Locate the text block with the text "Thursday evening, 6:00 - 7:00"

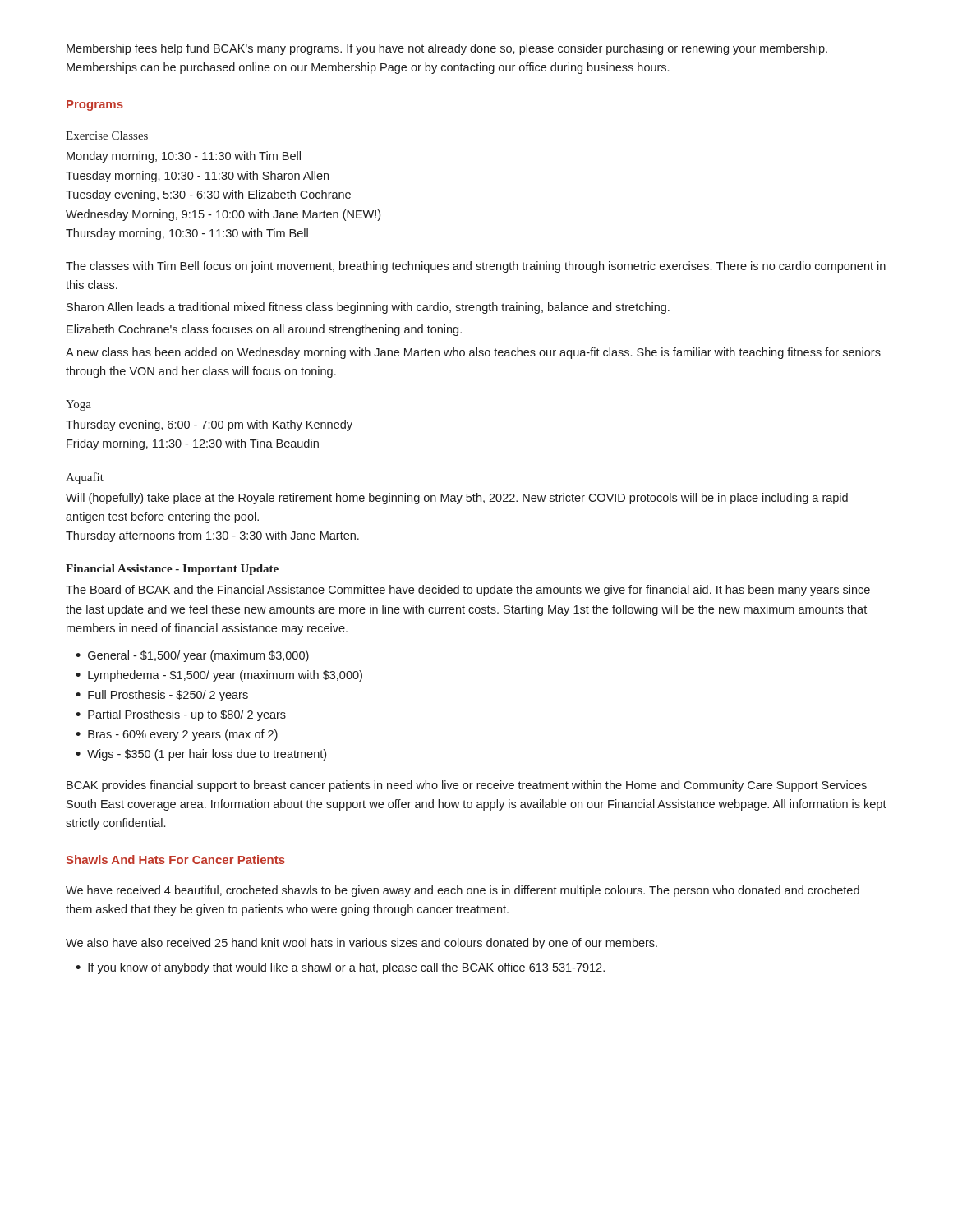(x=209, y=434)
